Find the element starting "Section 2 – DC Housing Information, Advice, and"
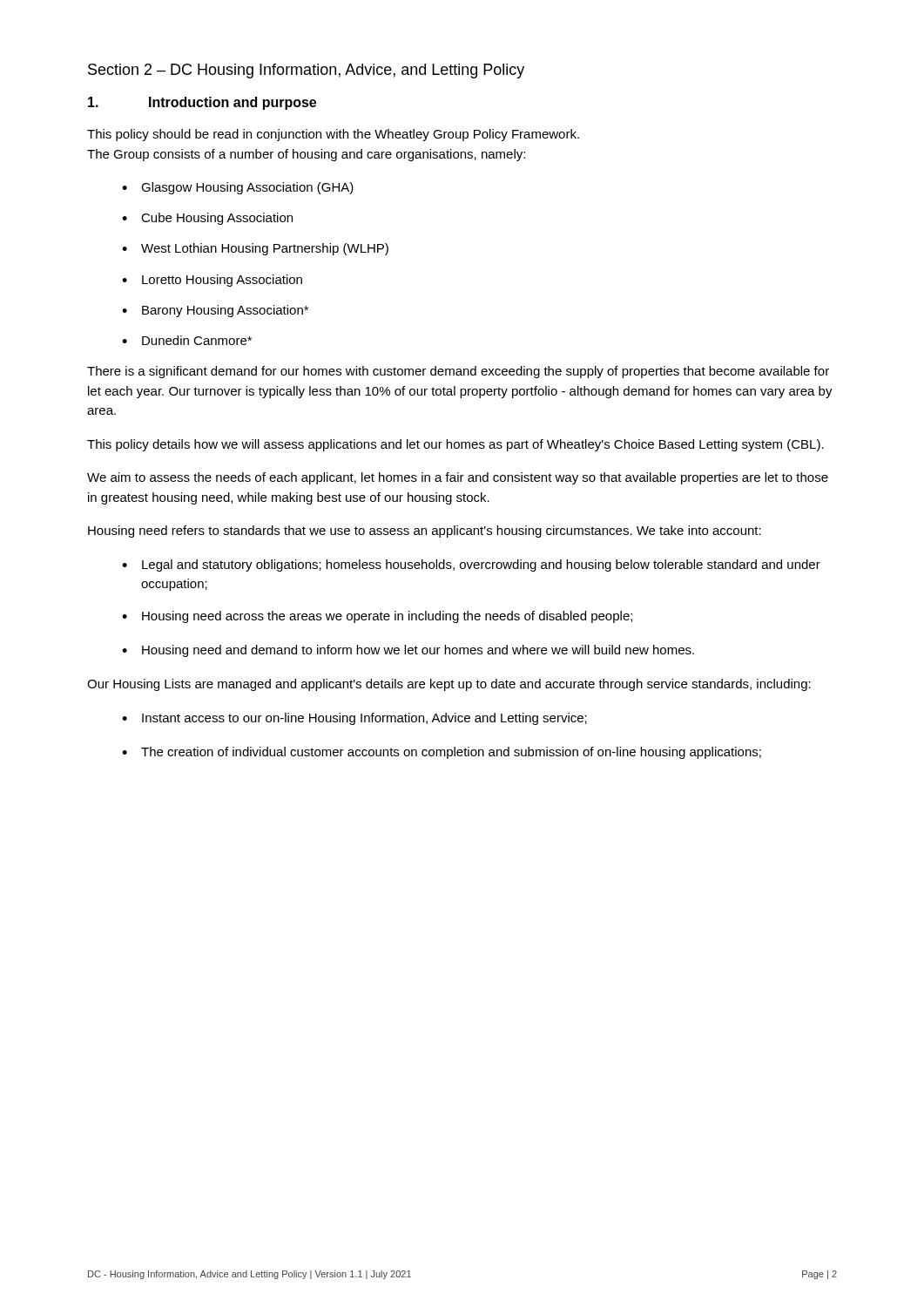 462,70
